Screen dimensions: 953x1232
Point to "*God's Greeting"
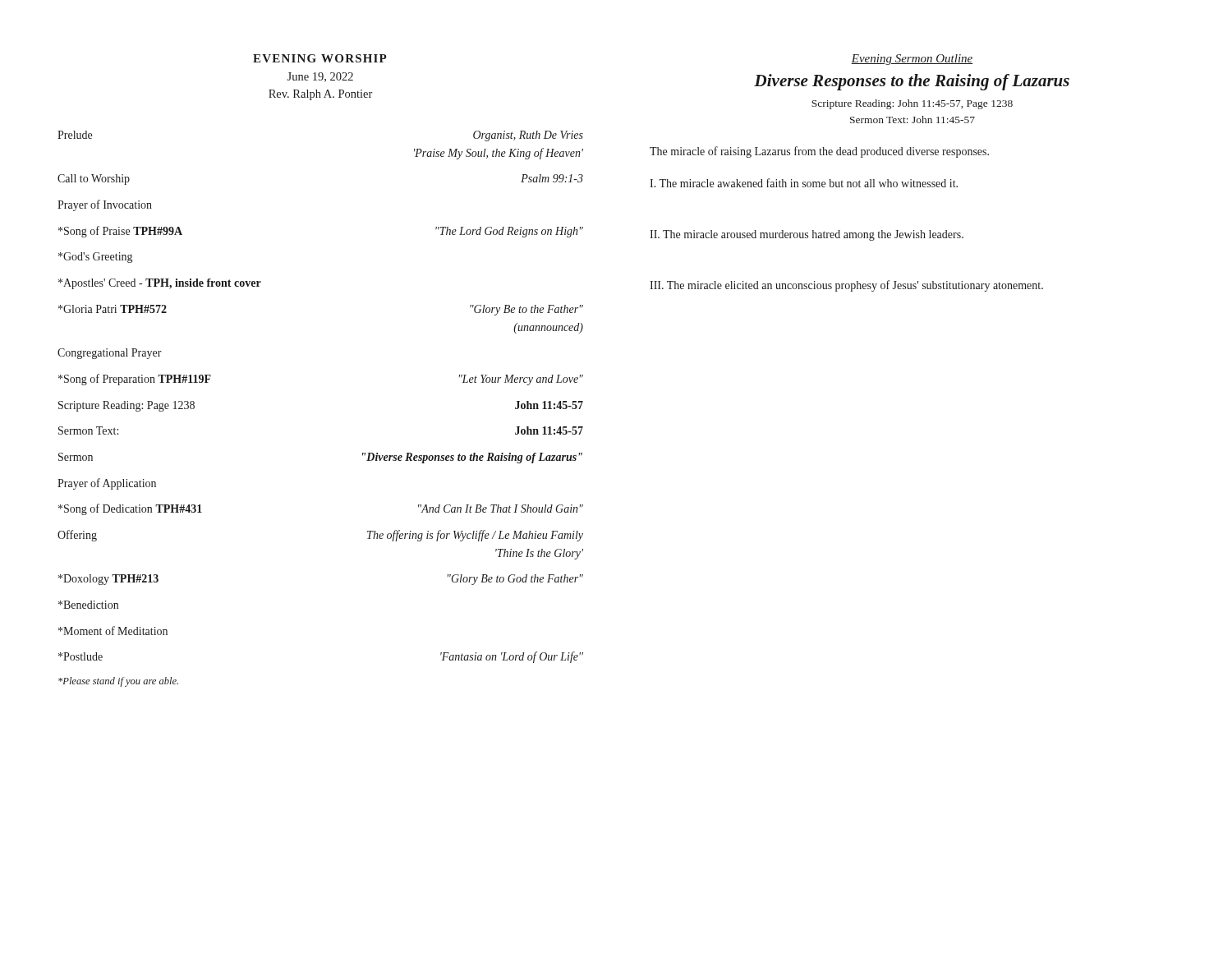95,257
